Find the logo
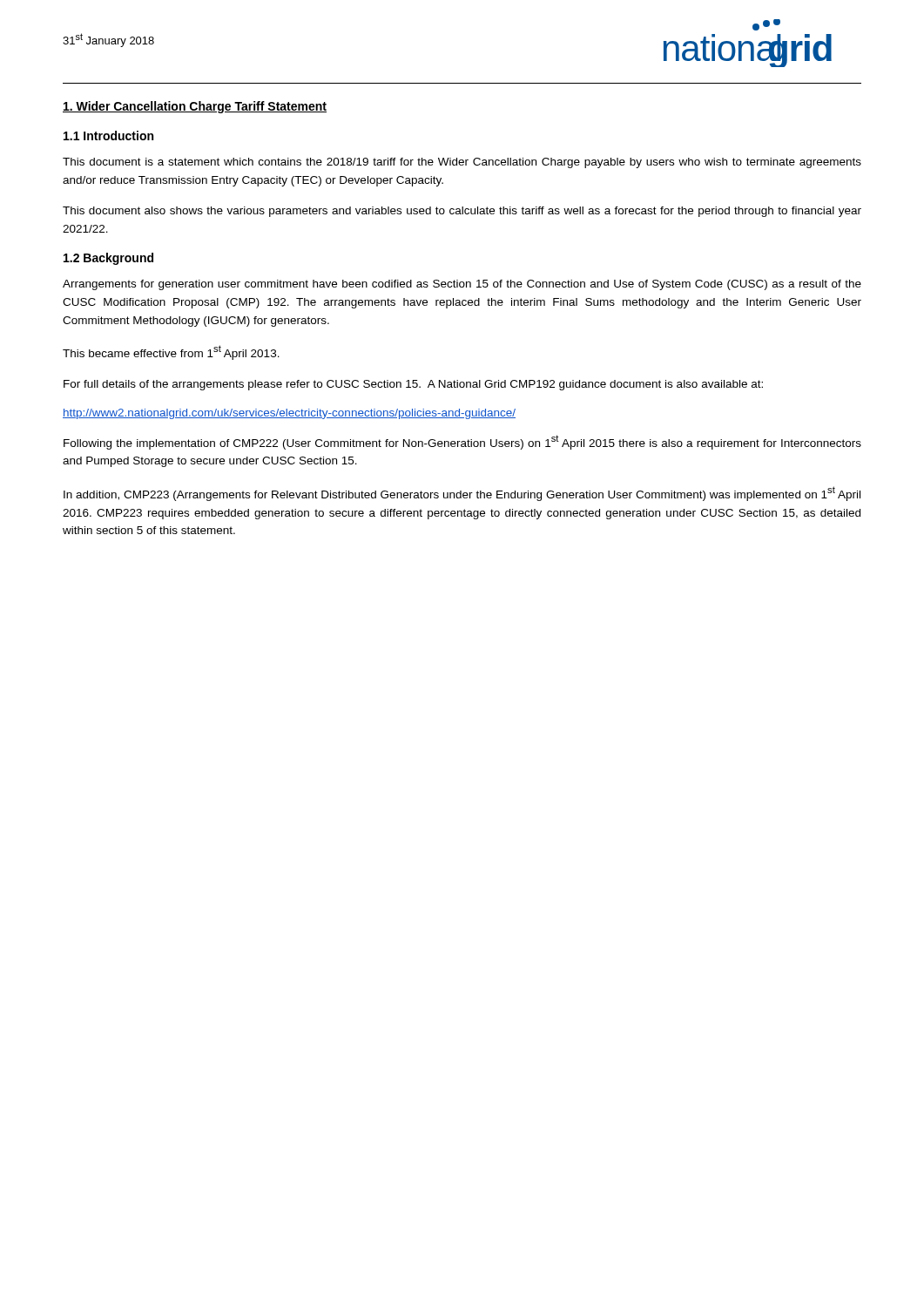The image size is (924, 1307). [x=761, y=44]
